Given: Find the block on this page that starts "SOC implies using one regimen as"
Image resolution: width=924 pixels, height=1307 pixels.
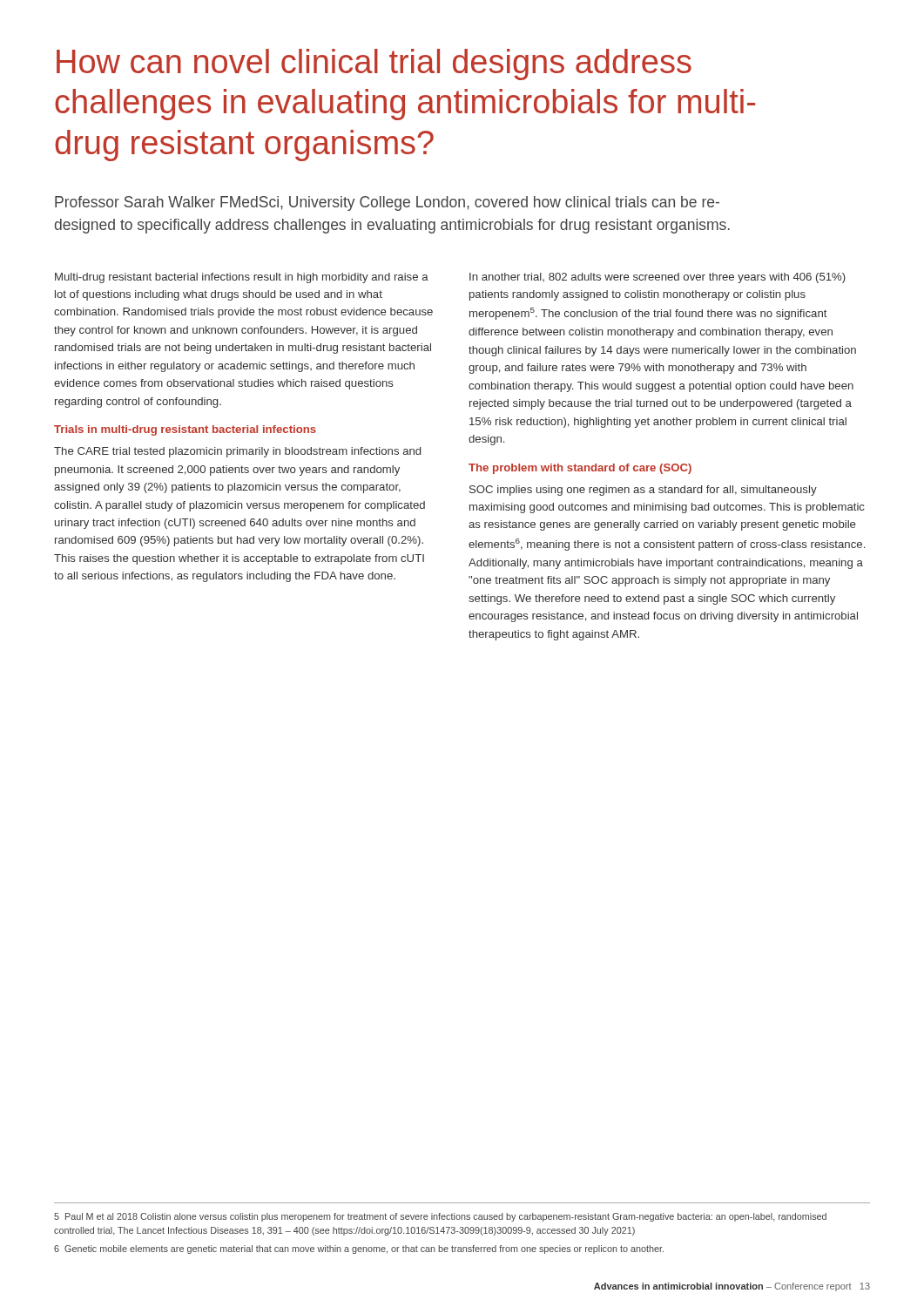Looking at the screenshot, I should (x=667, y=561).
